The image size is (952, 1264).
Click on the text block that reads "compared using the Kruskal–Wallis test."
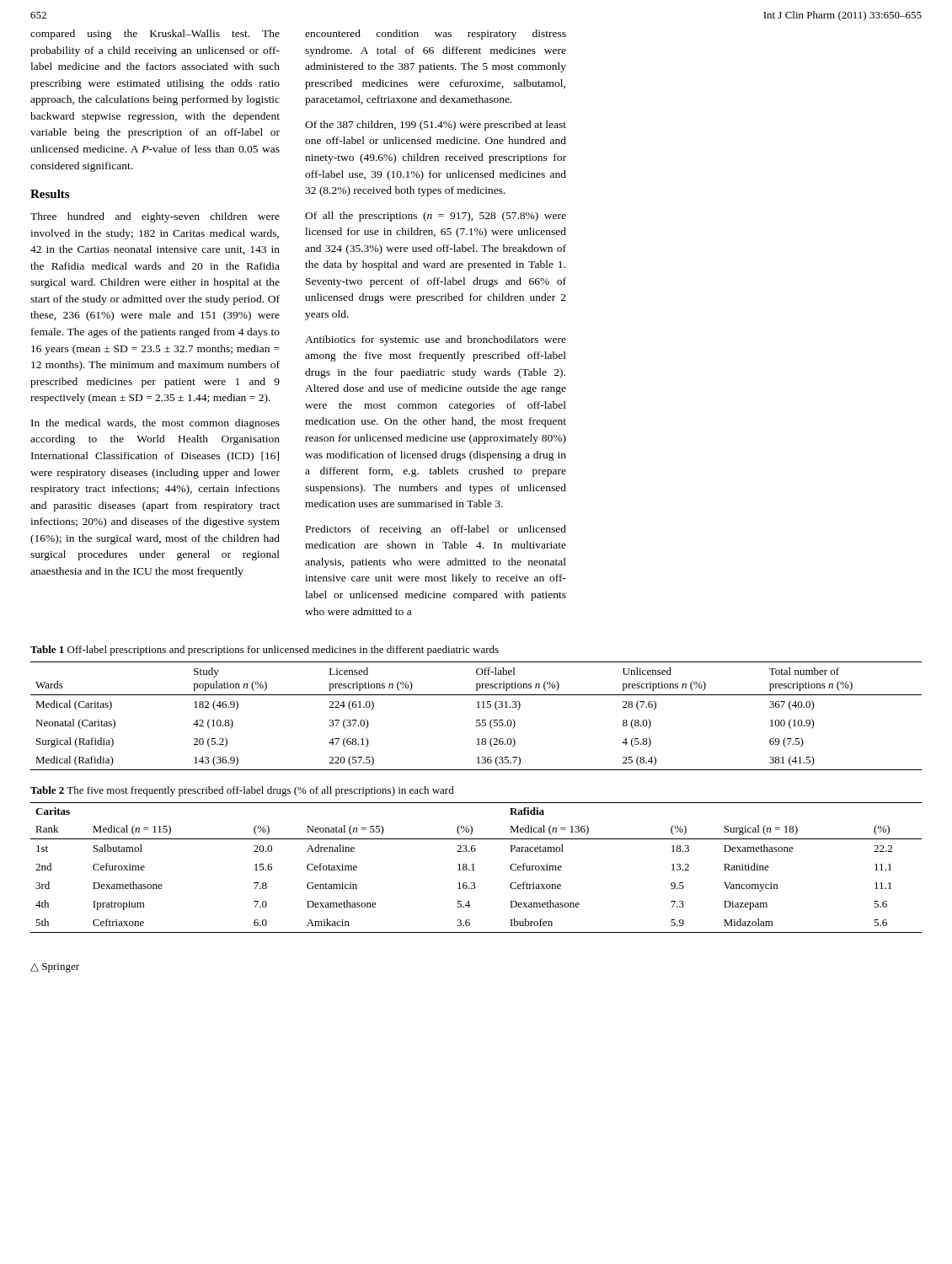pyautogui.click(x=155, y=99)
